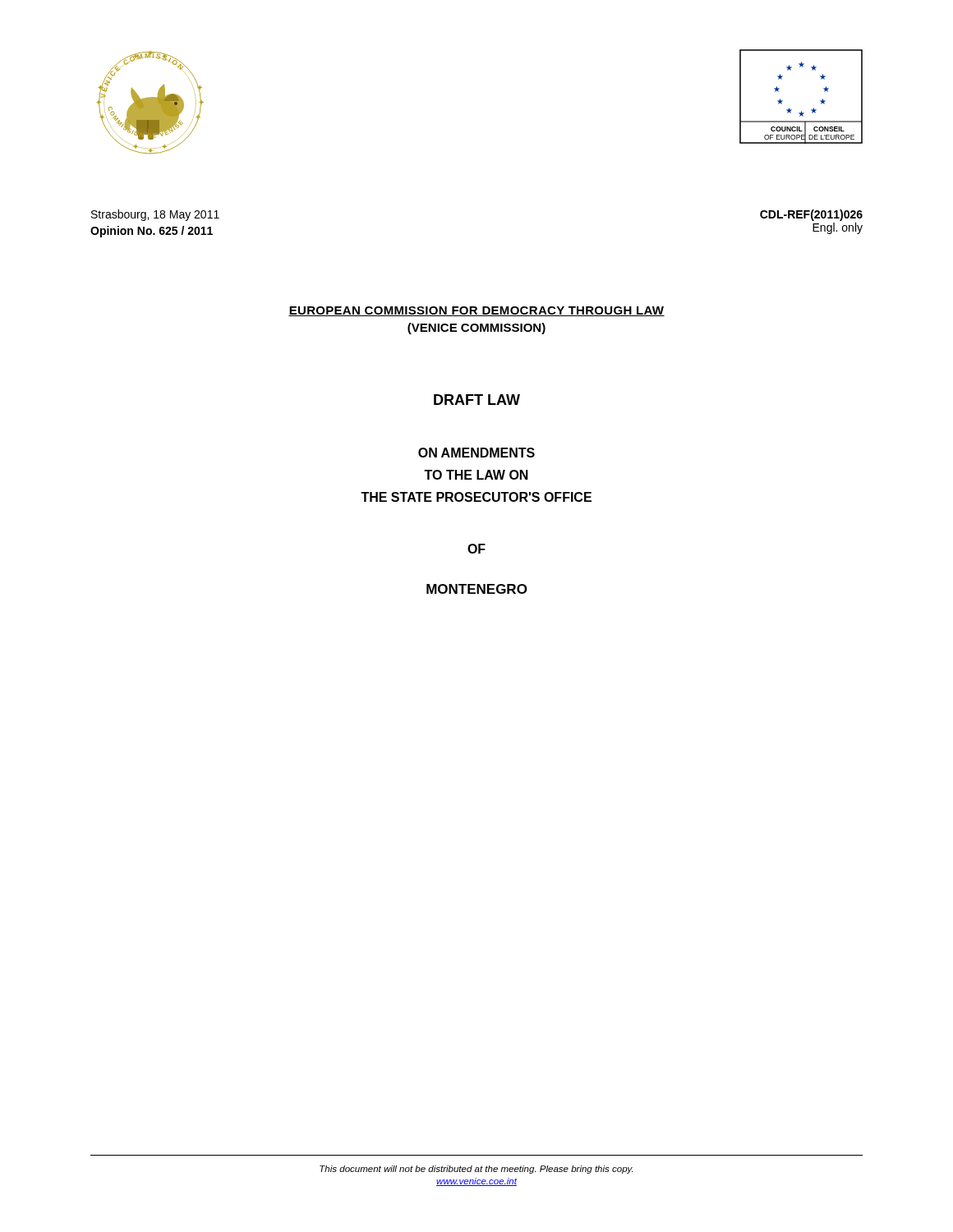
Task: Locate the passage starting "ON AMENDMENTSTO THE LAW ONTHE STATE PROSECUTOR'S"
Action: (476, 475)
